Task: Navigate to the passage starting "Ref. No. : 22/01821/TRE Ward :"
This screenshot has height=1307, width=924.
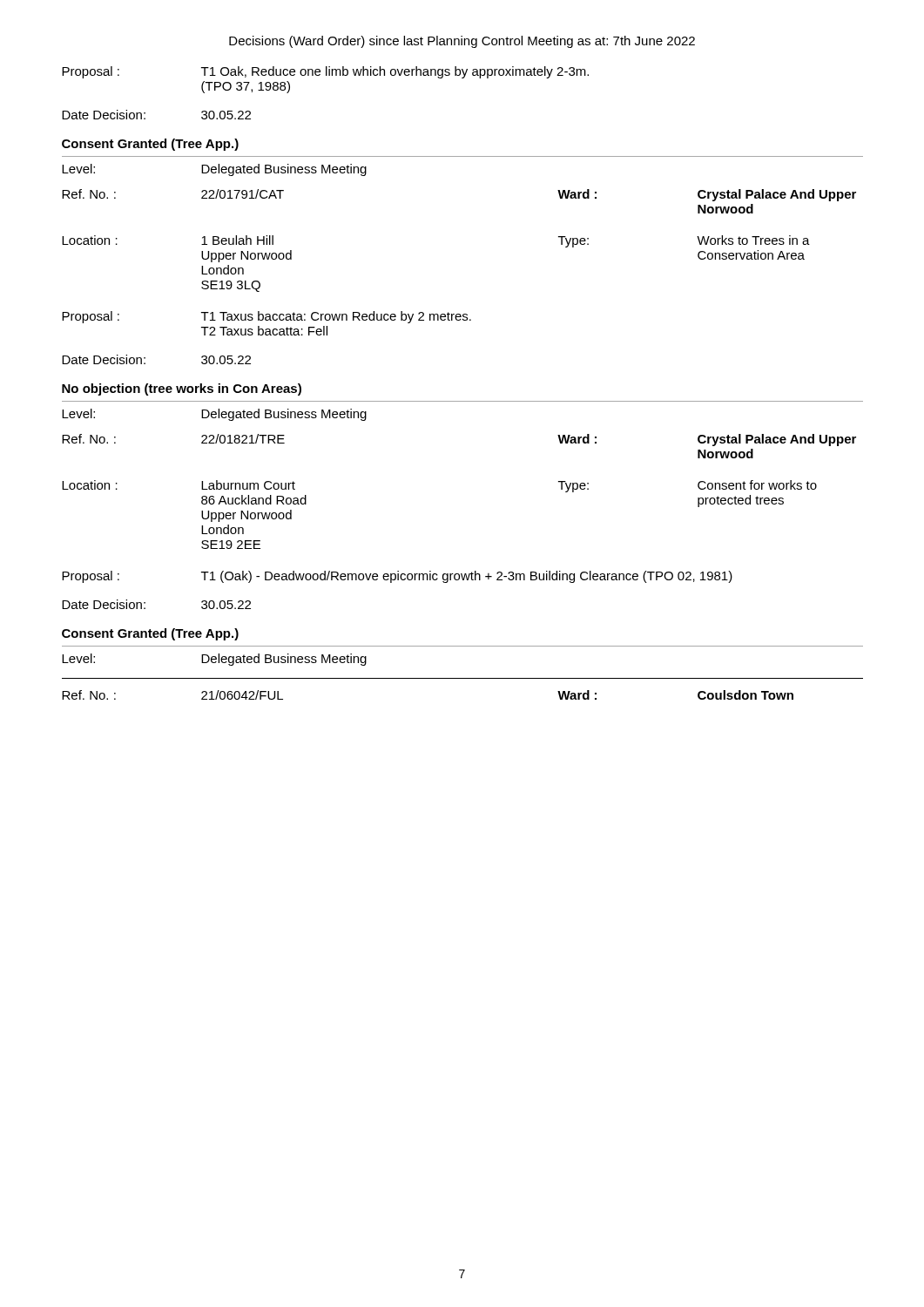Action: (x=94, y=440)
